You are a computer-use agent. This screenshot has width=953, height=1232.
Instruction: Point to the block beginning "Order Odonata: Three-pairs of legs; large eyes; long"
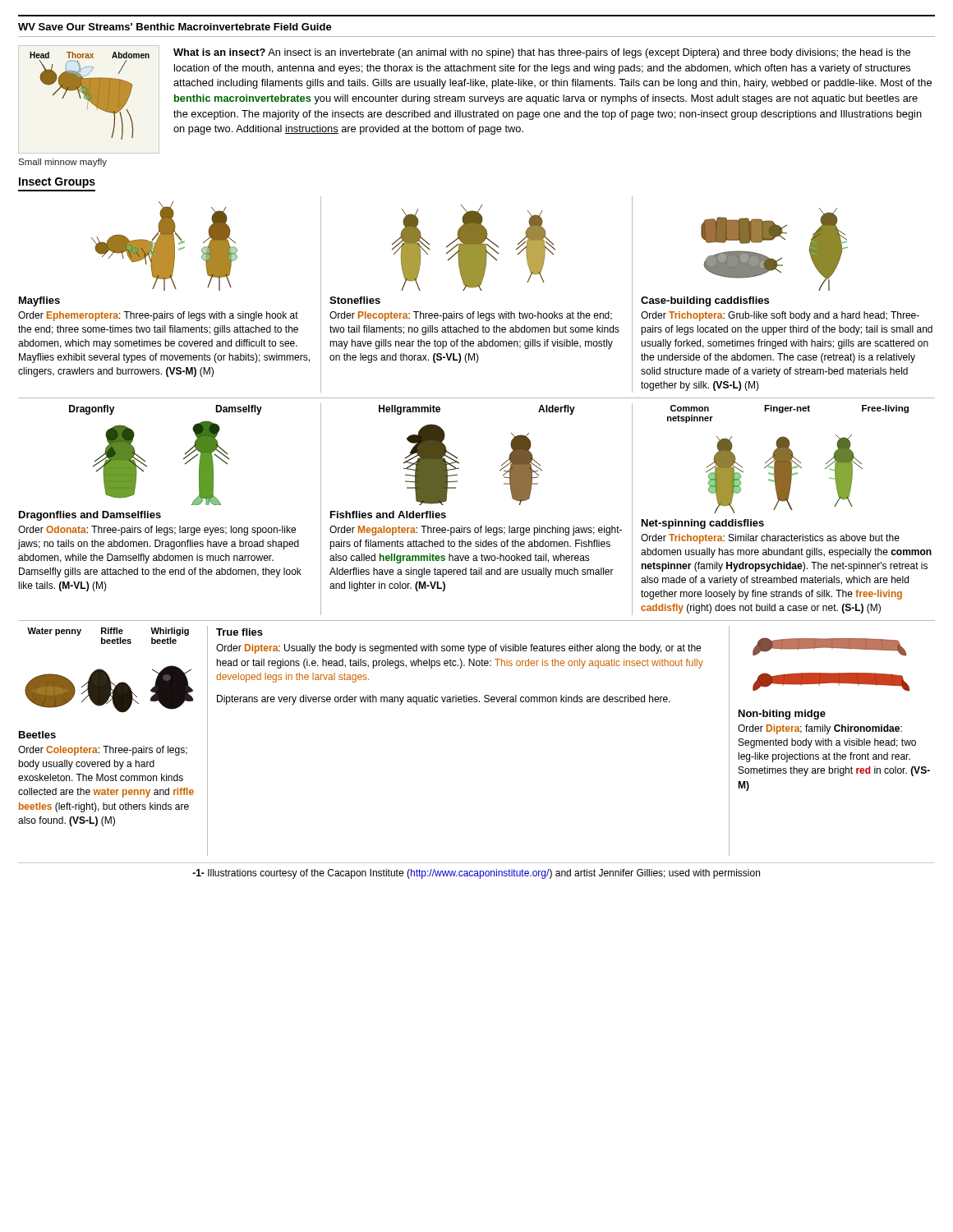pyautogui.click(x=160, y=558)
